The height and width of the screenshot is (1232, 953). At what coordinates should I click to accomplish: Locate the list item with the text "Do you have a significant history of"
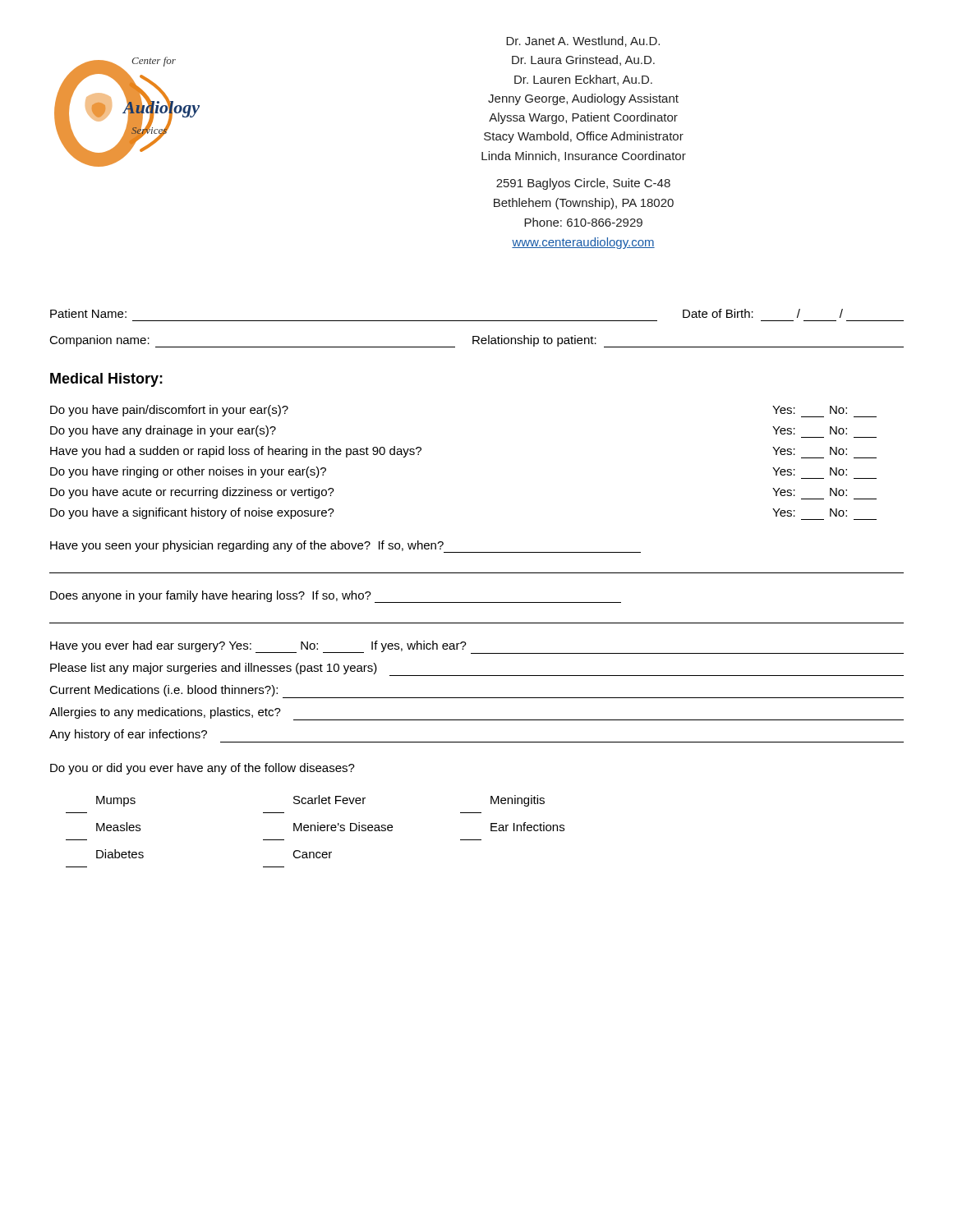point(192,514)
